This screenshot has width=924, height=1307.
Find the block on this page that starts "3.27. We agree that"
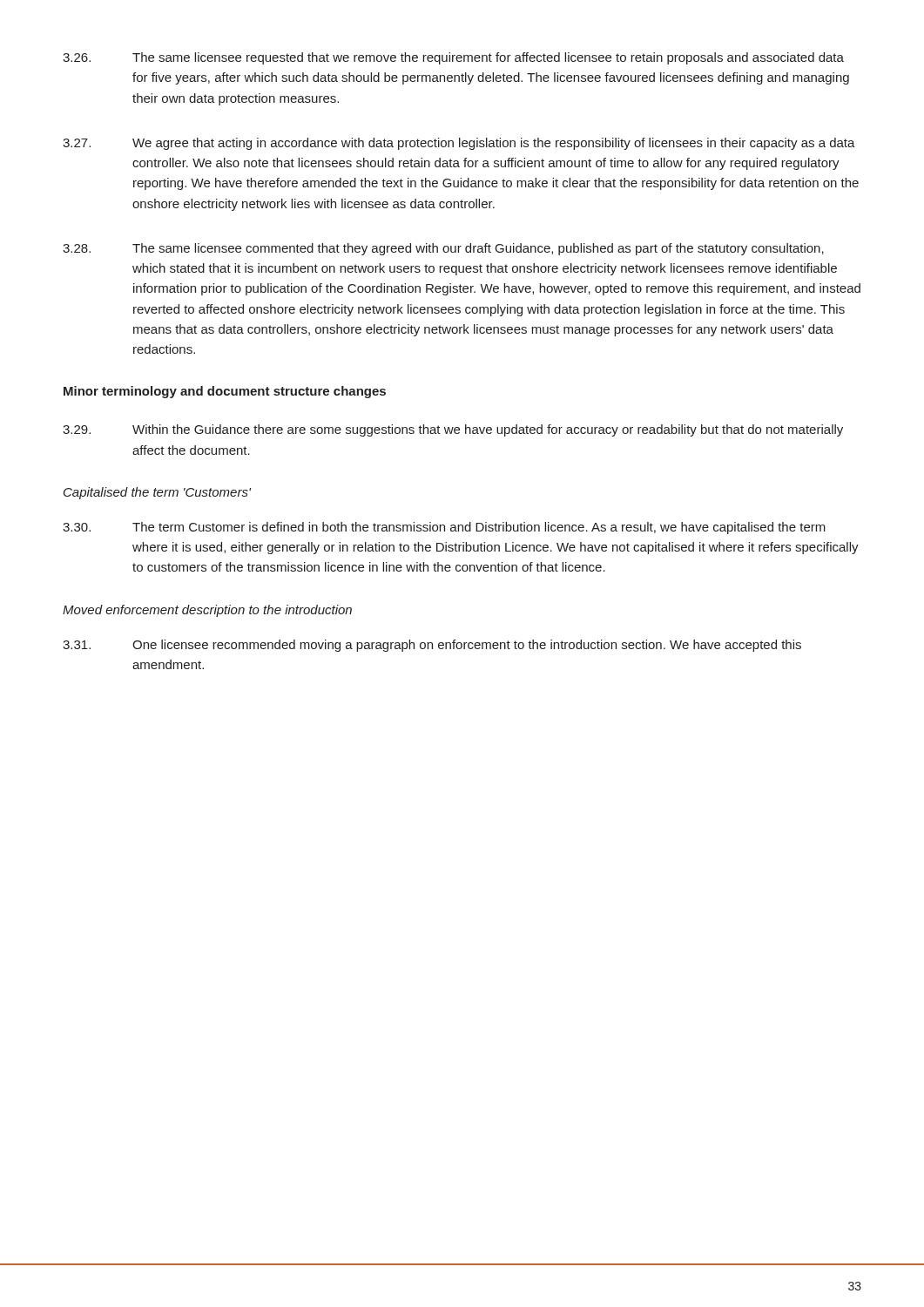[462, 173]
